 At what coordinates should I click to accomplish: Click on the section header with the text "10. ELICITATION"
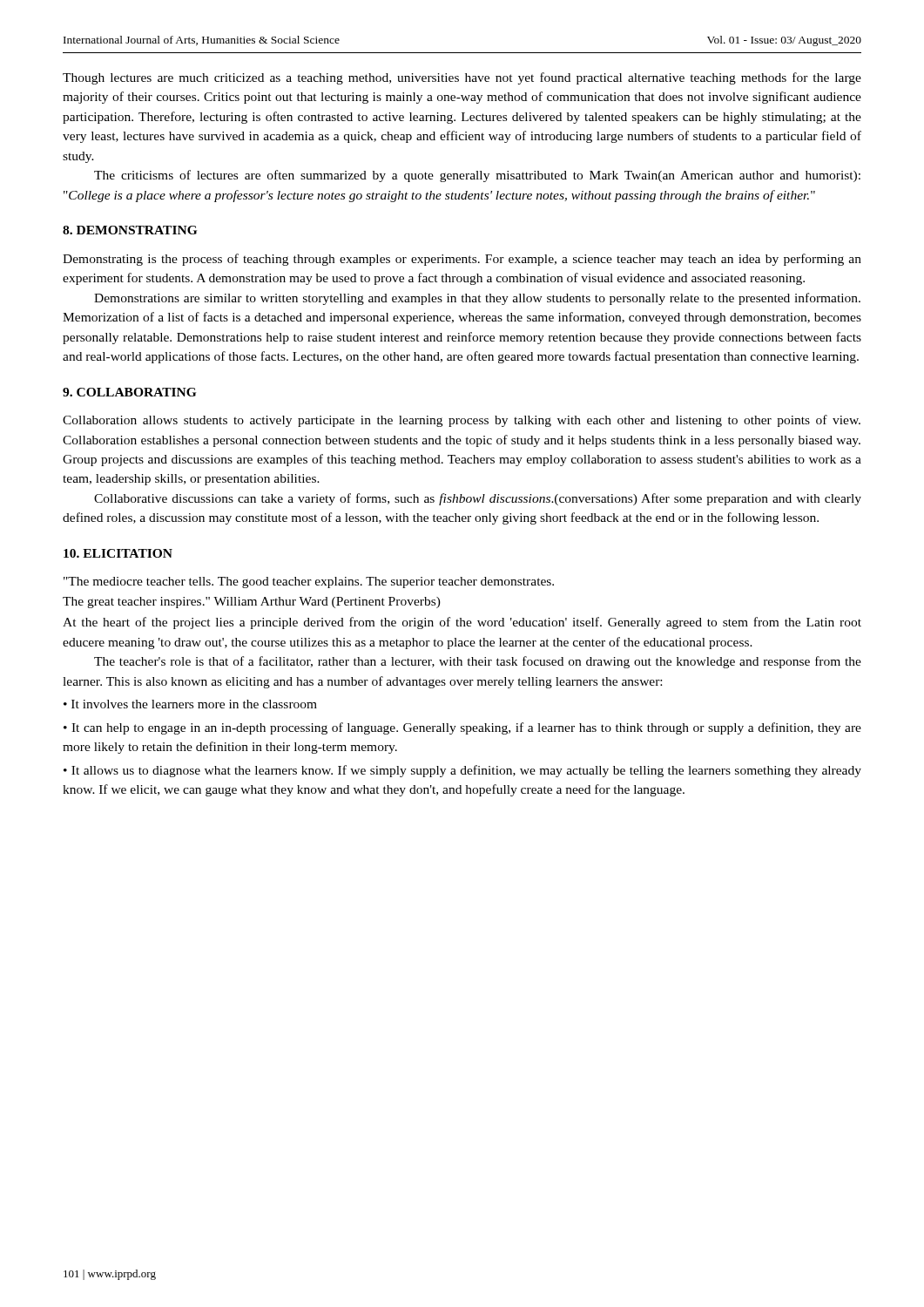118,553
